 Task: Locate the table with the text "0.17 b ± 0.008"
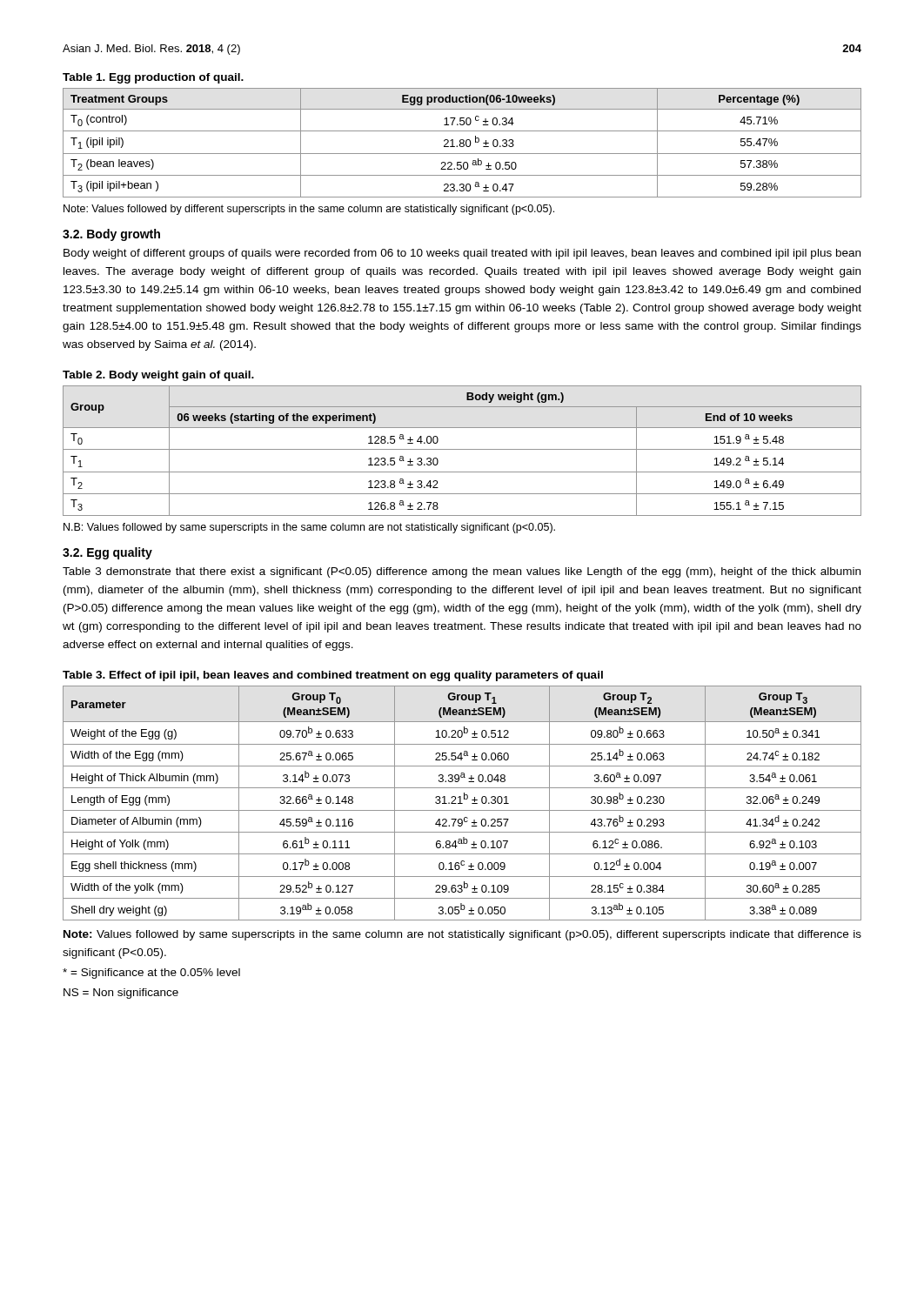coord(462,803)
